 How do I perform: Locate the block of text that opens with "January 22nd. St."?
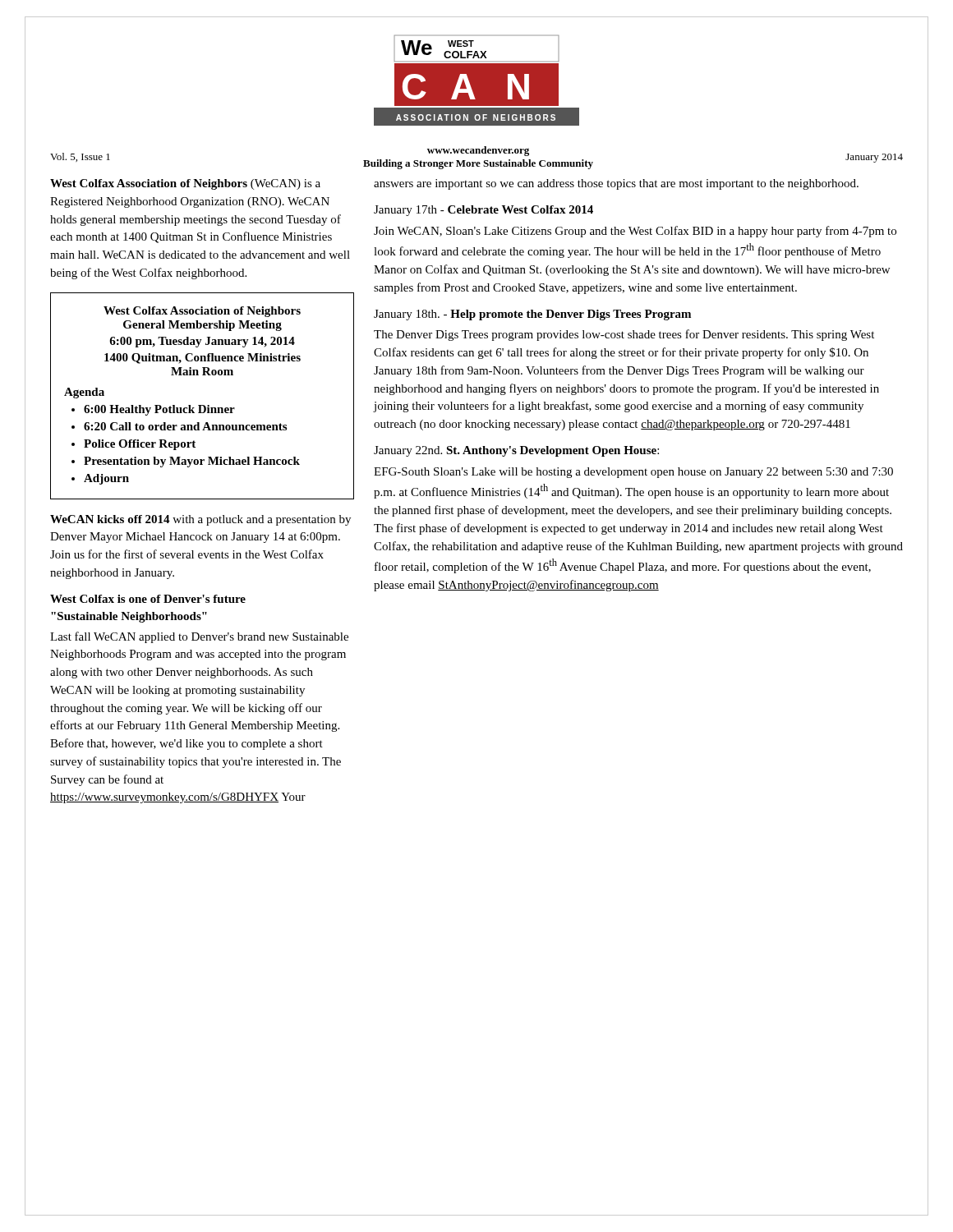517,450
